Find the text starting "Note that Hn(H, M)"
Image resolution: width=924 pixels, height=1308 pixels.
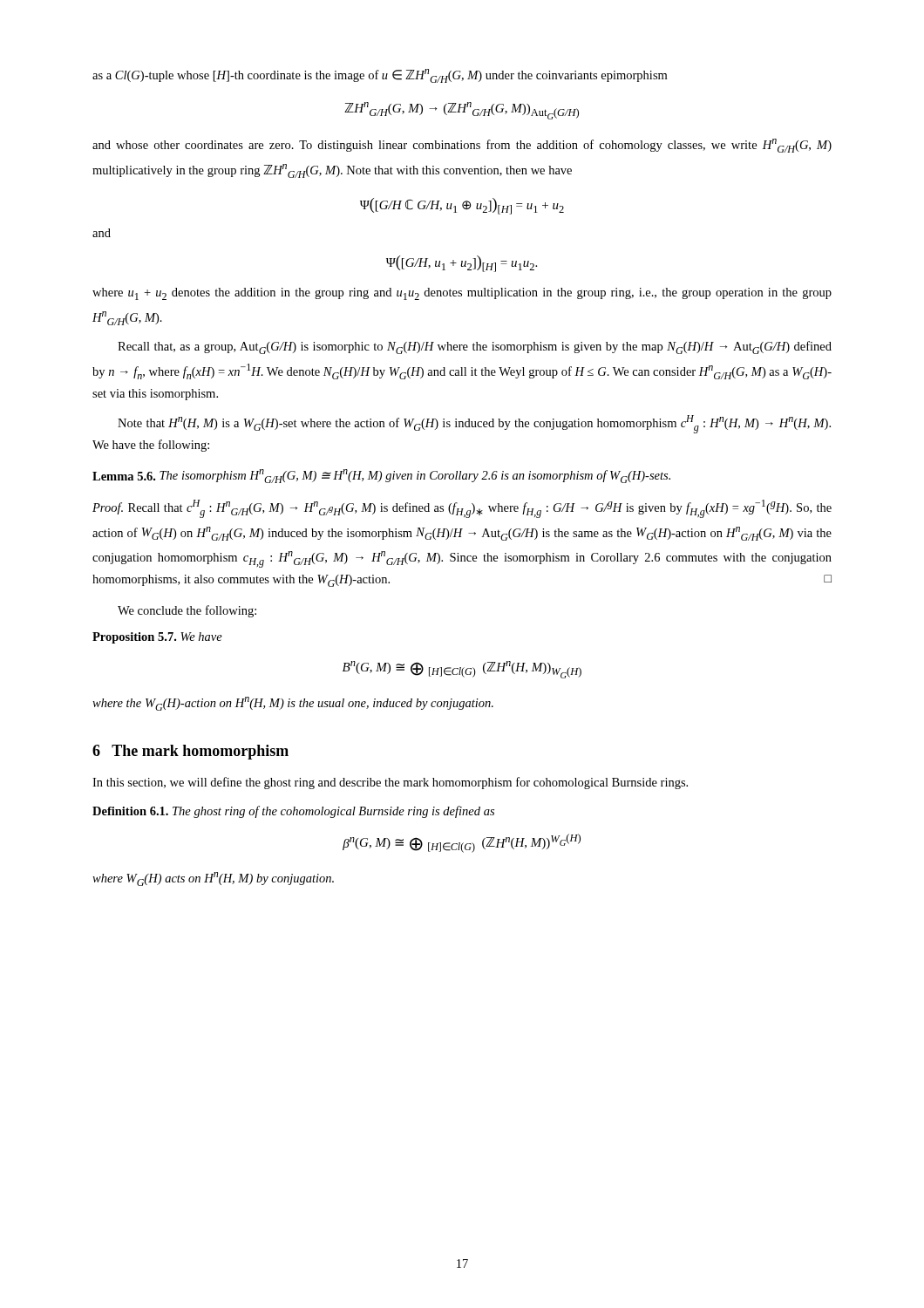click(462, 432)
